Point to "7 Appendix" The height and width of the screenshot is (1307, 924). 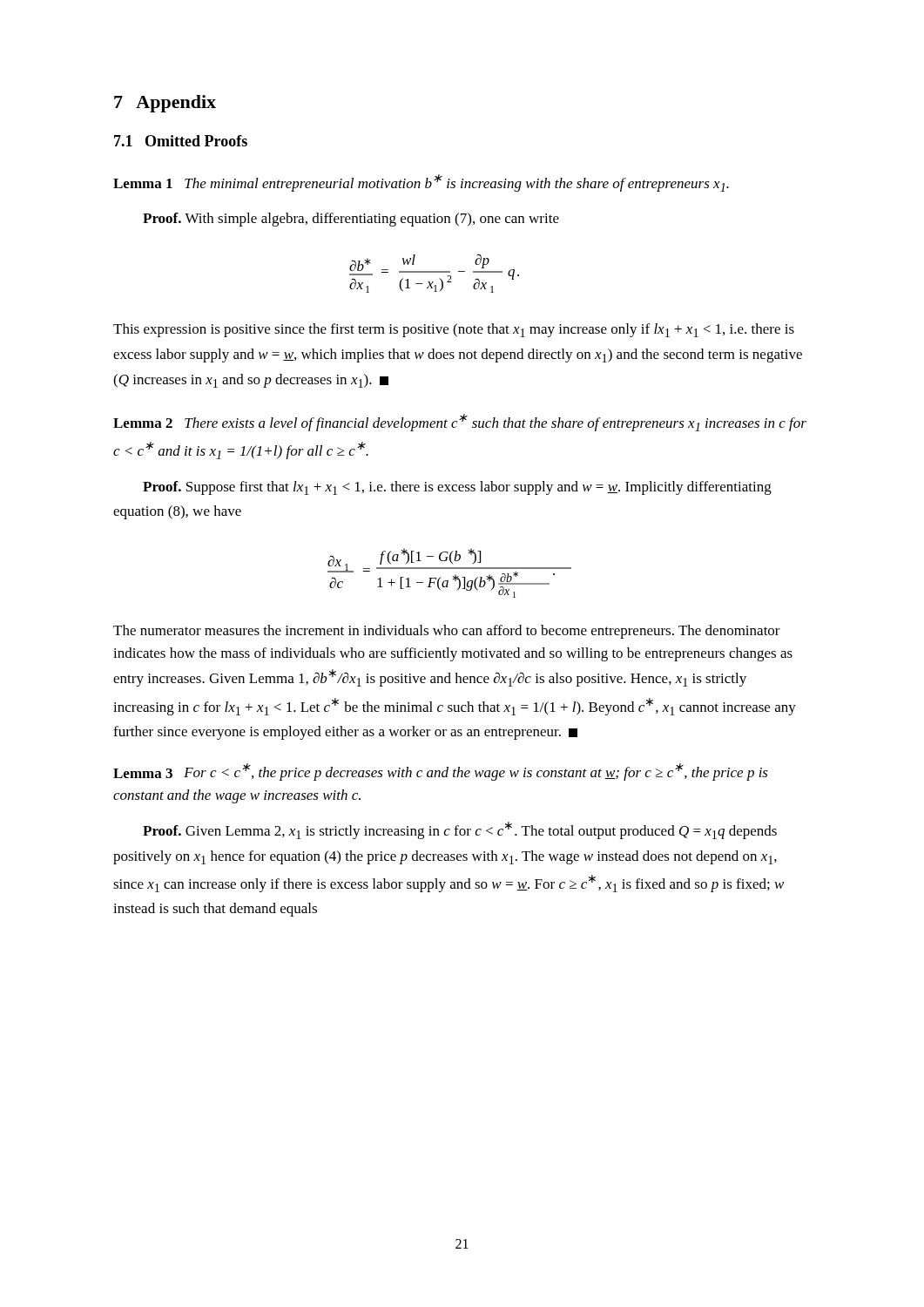(165, 104)
